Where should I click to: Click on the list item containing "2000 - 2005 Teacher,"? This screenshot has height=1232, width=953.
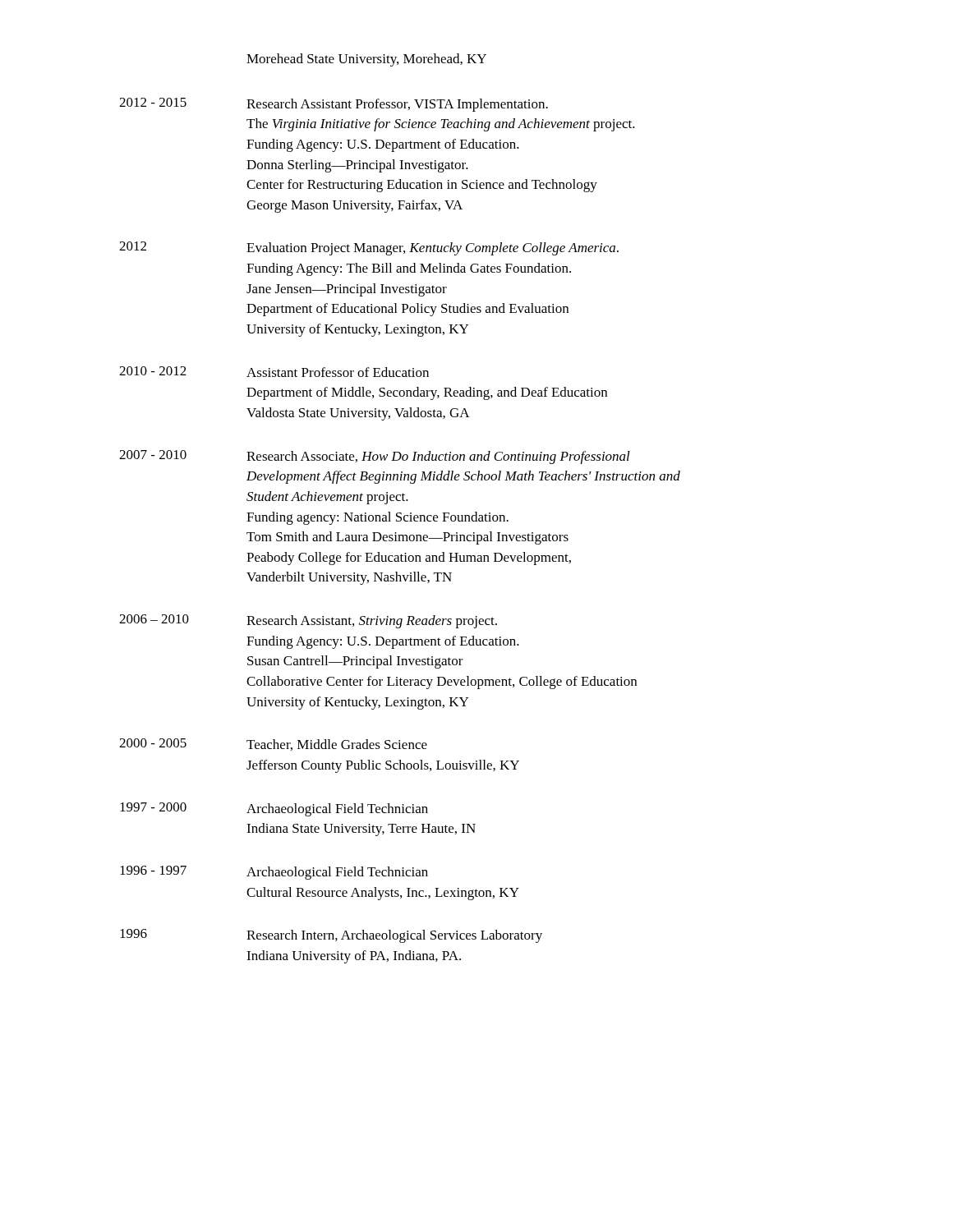click(499, 756)
